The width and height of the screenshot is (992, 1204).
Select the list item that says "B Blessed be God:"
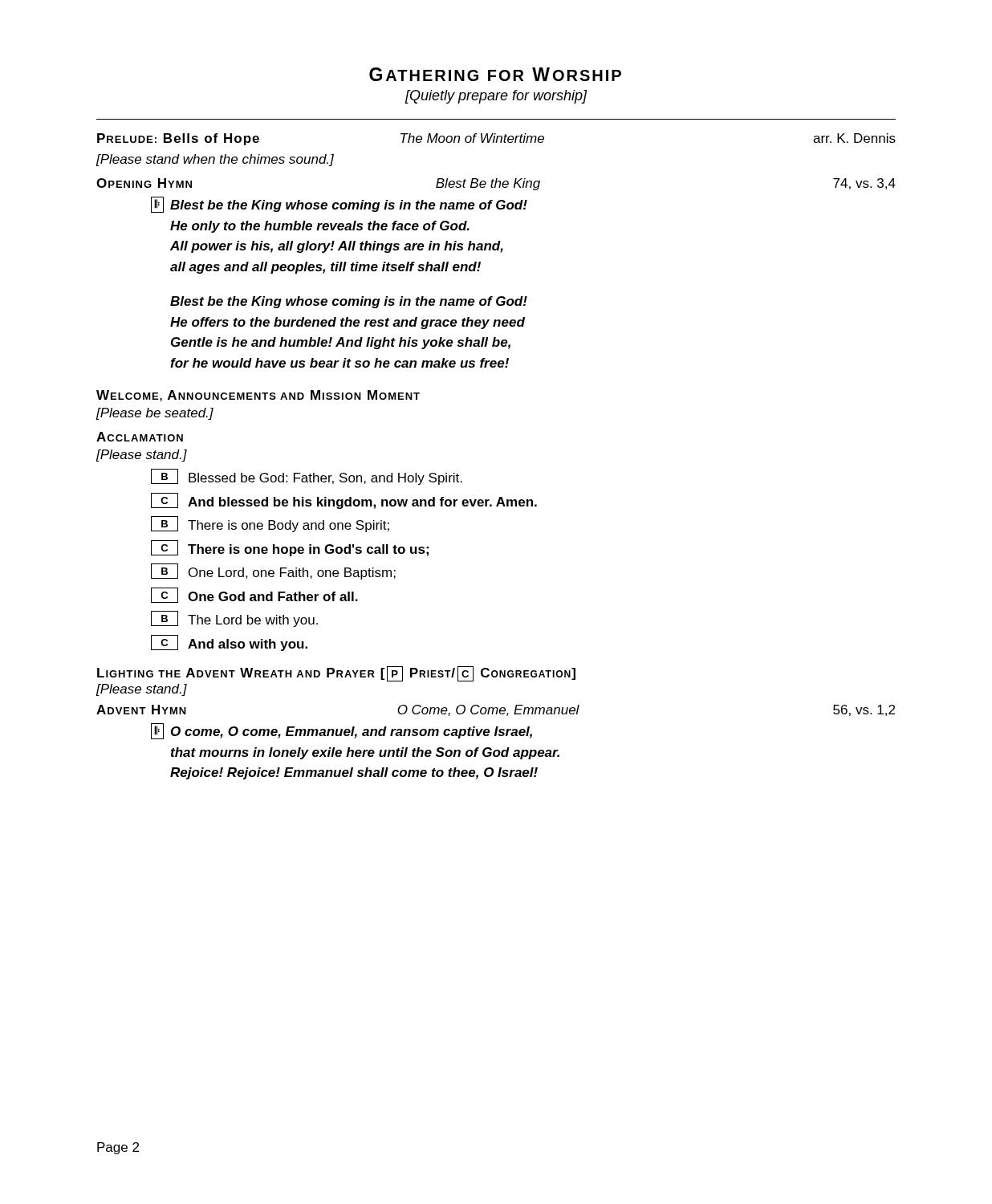307,478
